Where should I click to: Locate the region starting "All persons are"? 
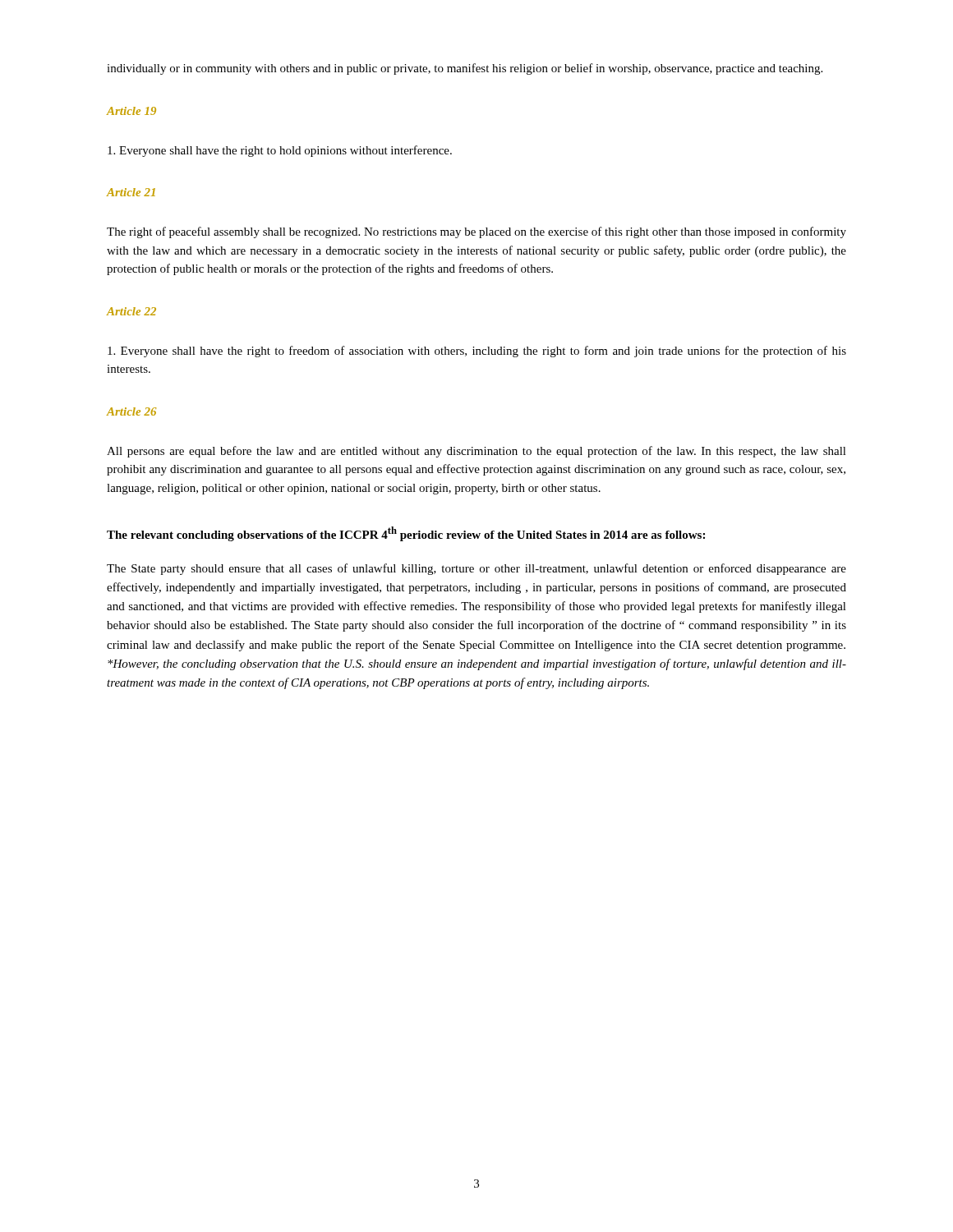[x=476, y=469]
